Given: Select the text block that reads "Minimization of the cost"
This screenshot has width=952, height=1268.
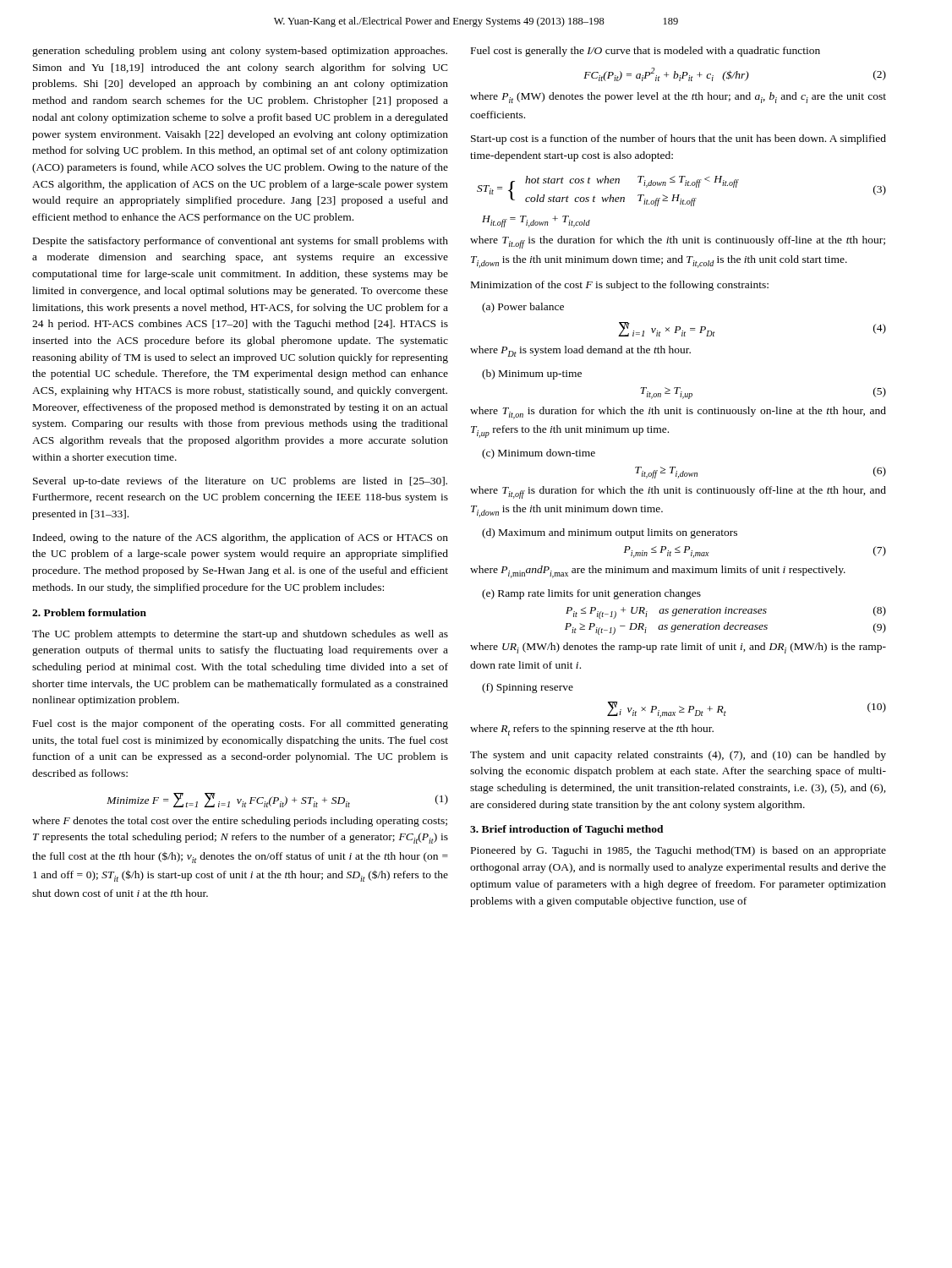Looking at the screenshot, I should [620, 284].
